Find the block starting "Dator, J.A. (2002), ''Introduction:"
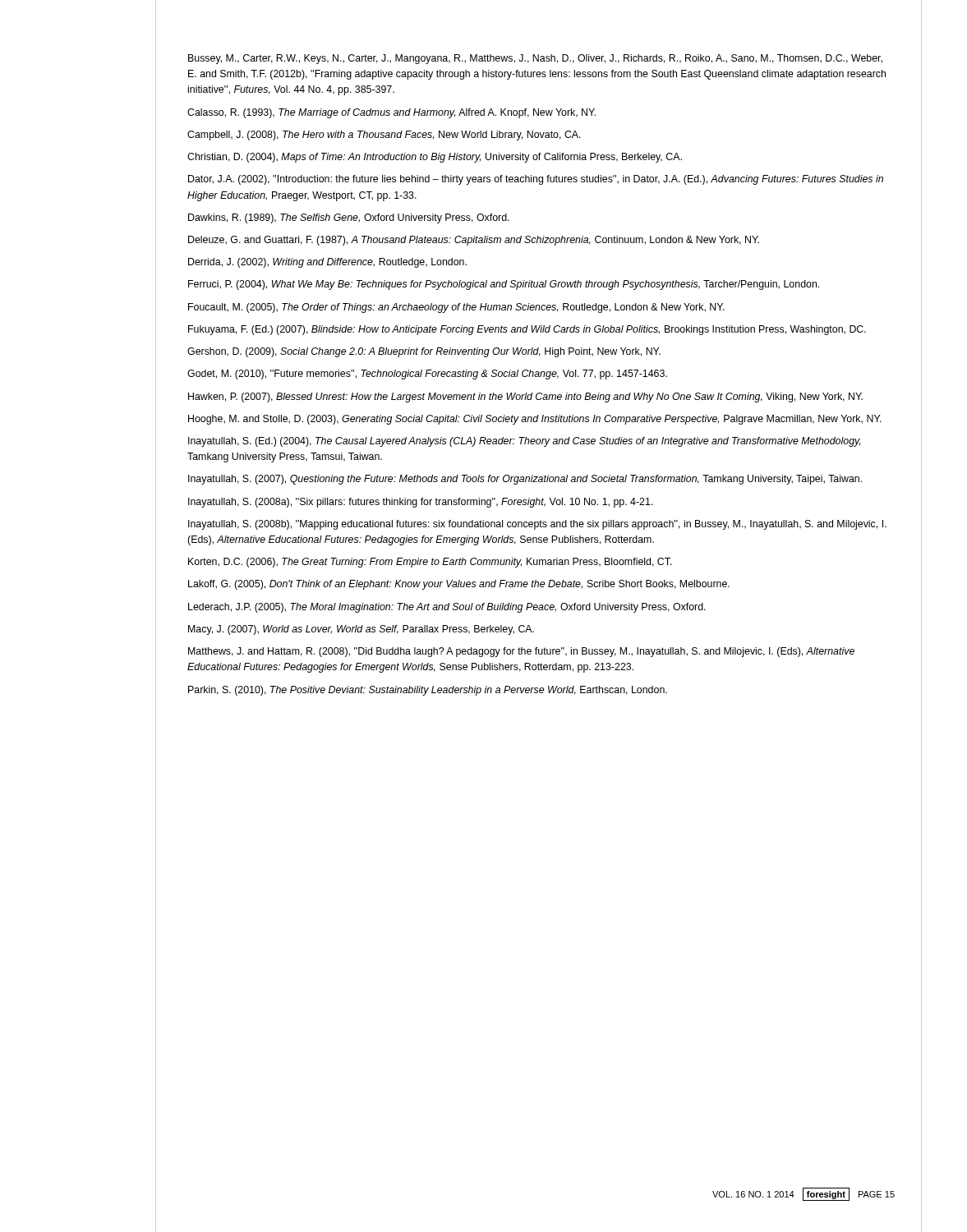Screen dimensions: 1232x967 [x=536, y=187]
